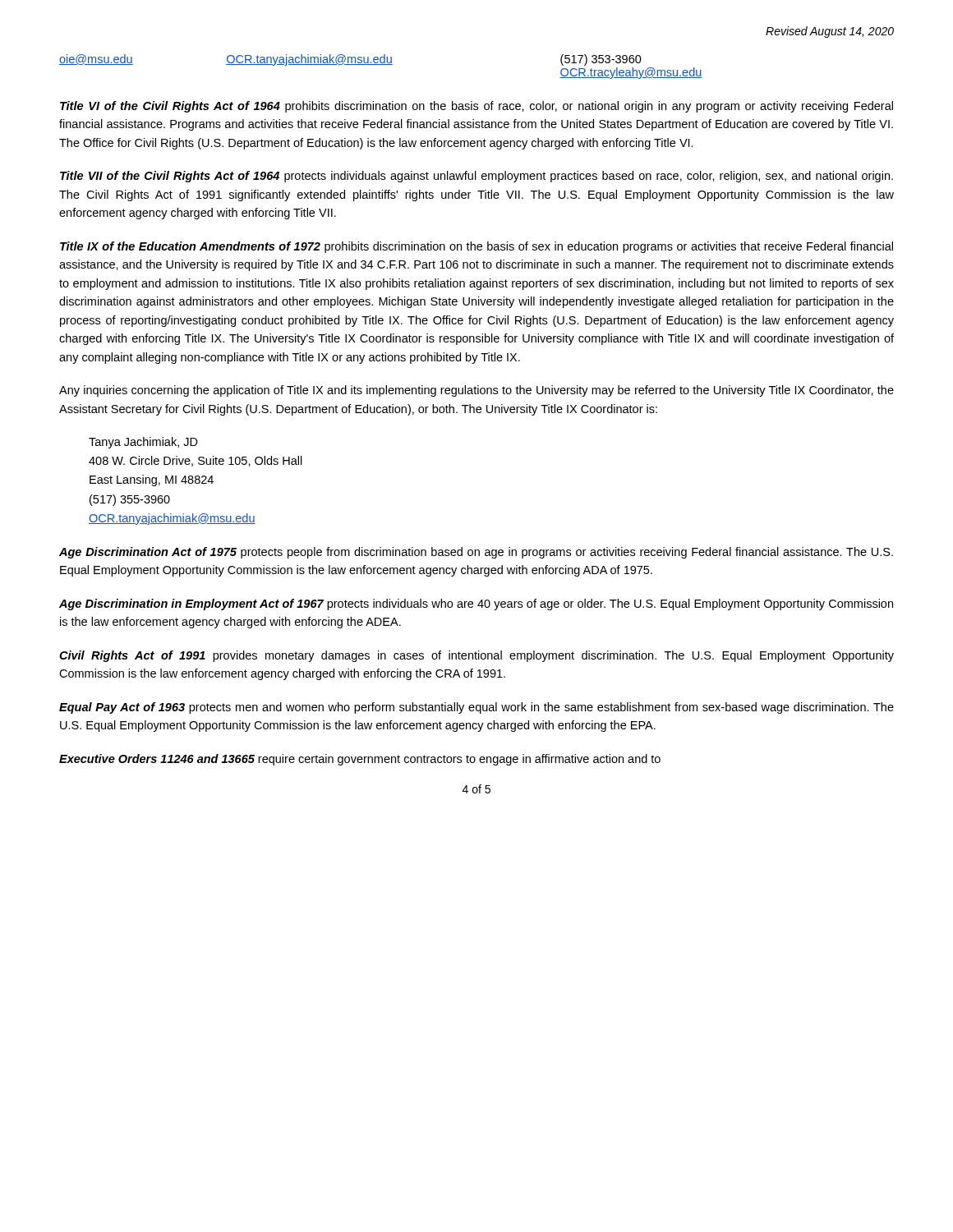
Task: Select the passage starting "Title VII of"
Action: click(476, 195)
